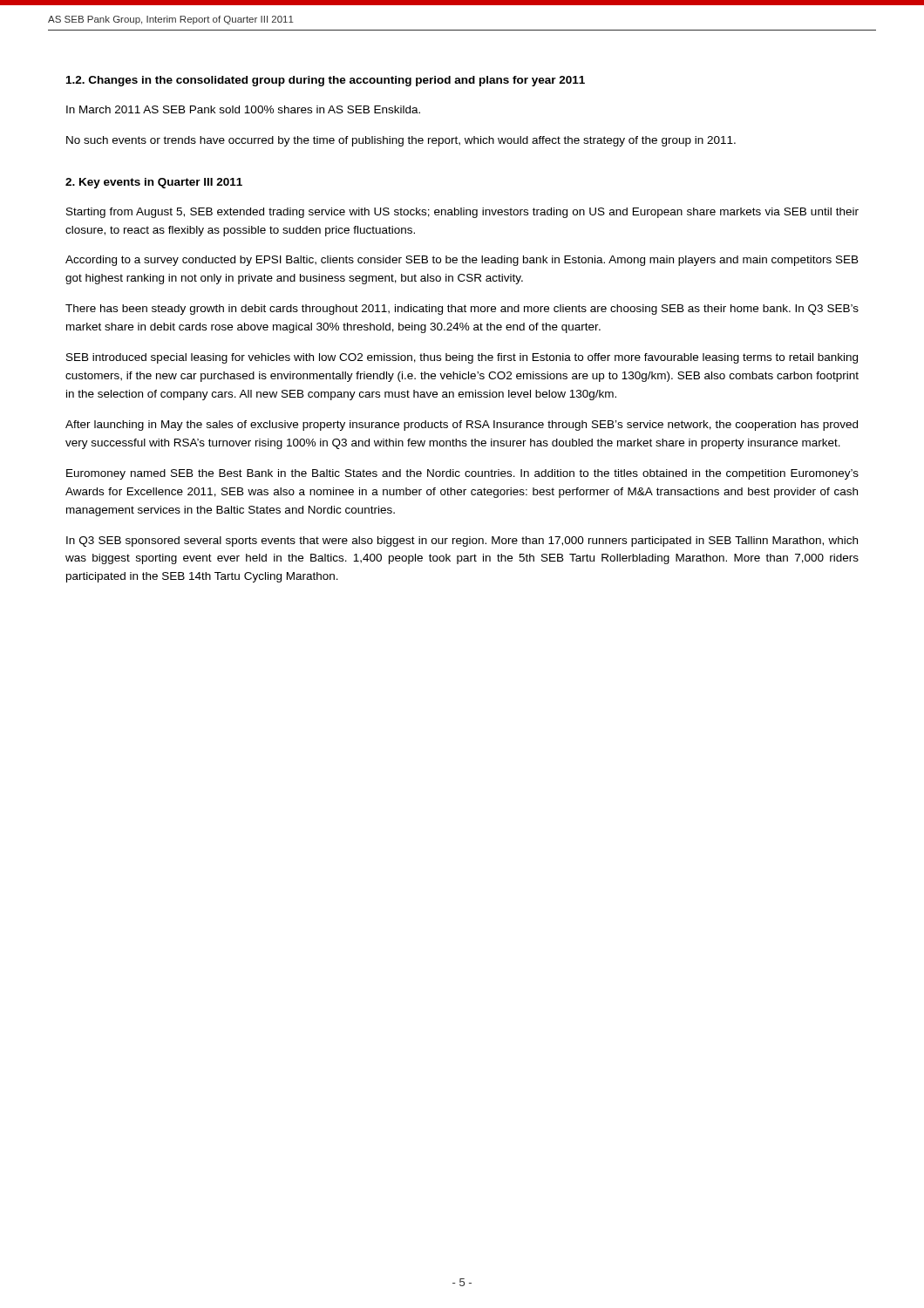Locate the text block that reads "In Q3 SEB"
The height and width of the screenshot is (1308, 924).
tap(462, 558)
